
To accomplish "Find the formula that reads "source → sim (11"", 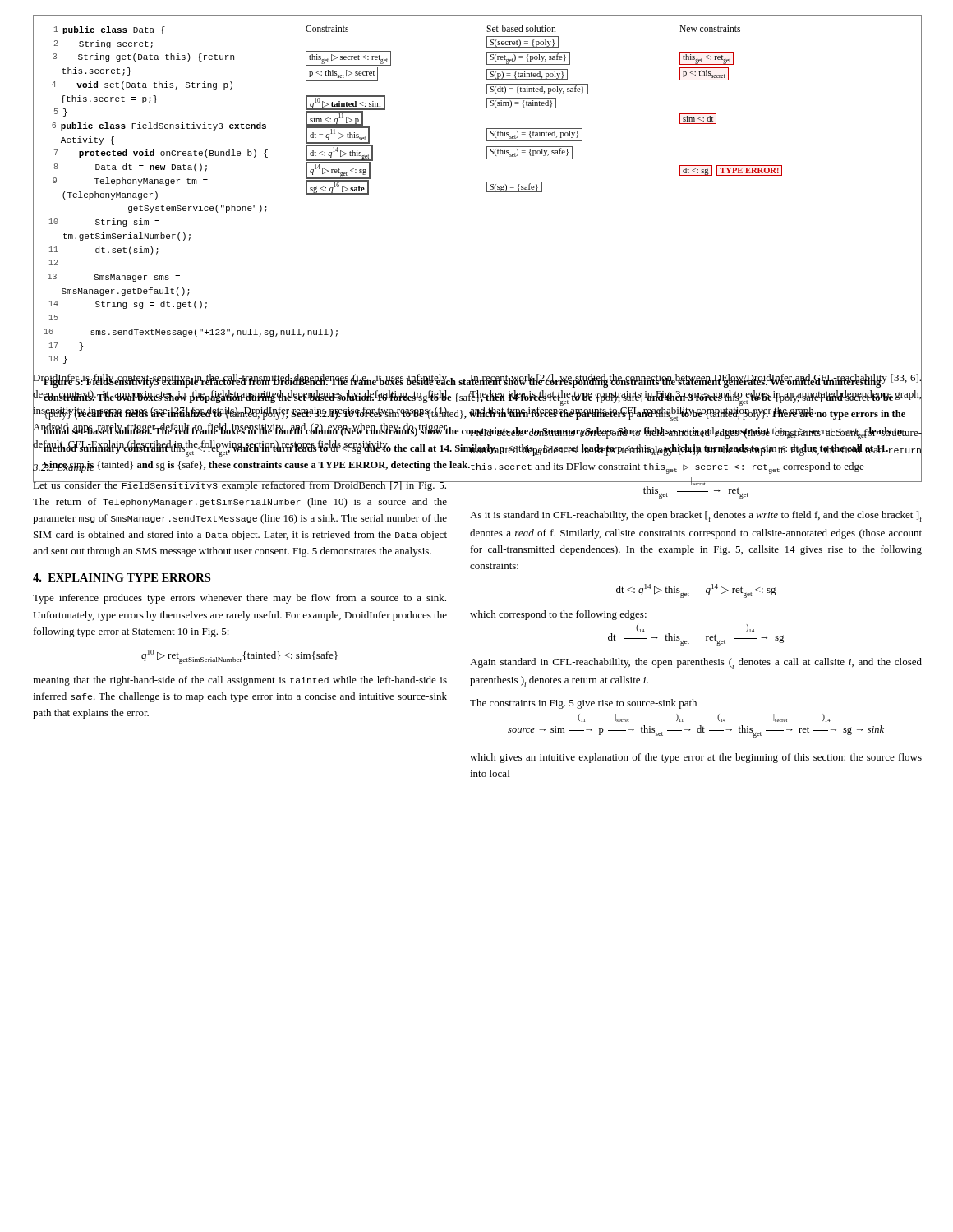I will [696, 730].
